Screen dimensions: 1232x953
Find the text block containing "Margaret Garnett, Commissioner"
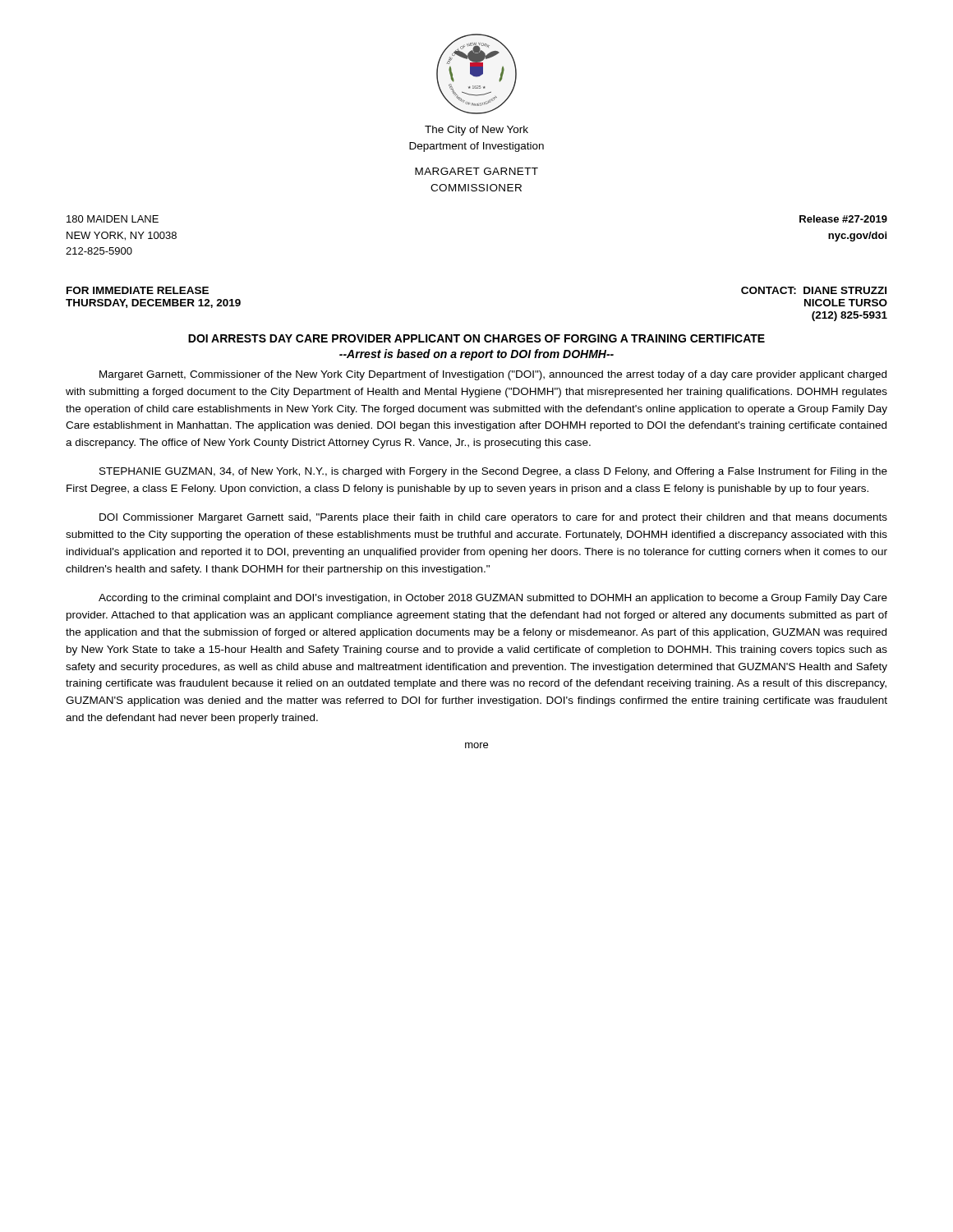coord(476,408)
